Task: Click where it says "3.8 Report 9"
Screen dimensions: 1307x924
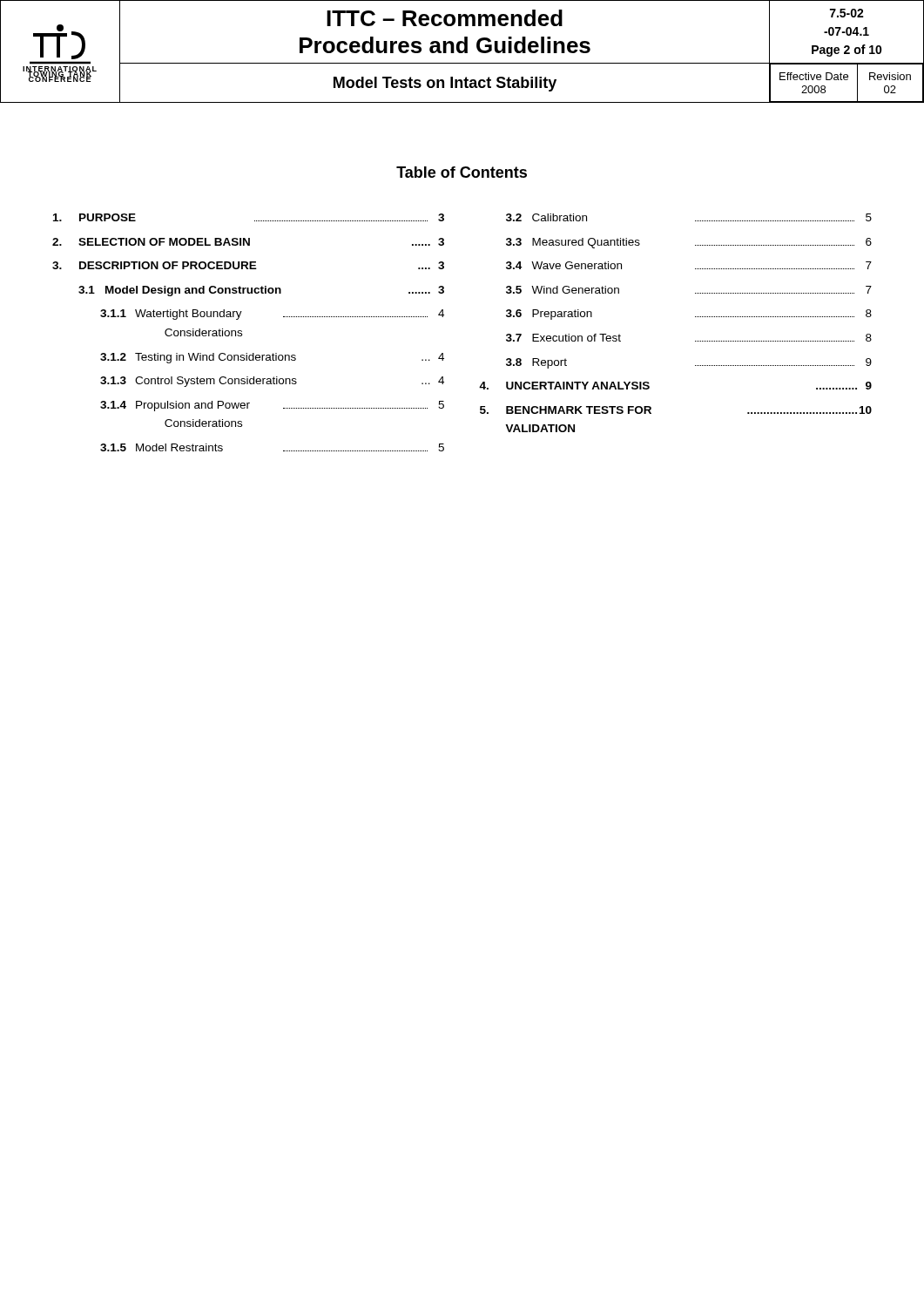Action: (x=689, y=362)
